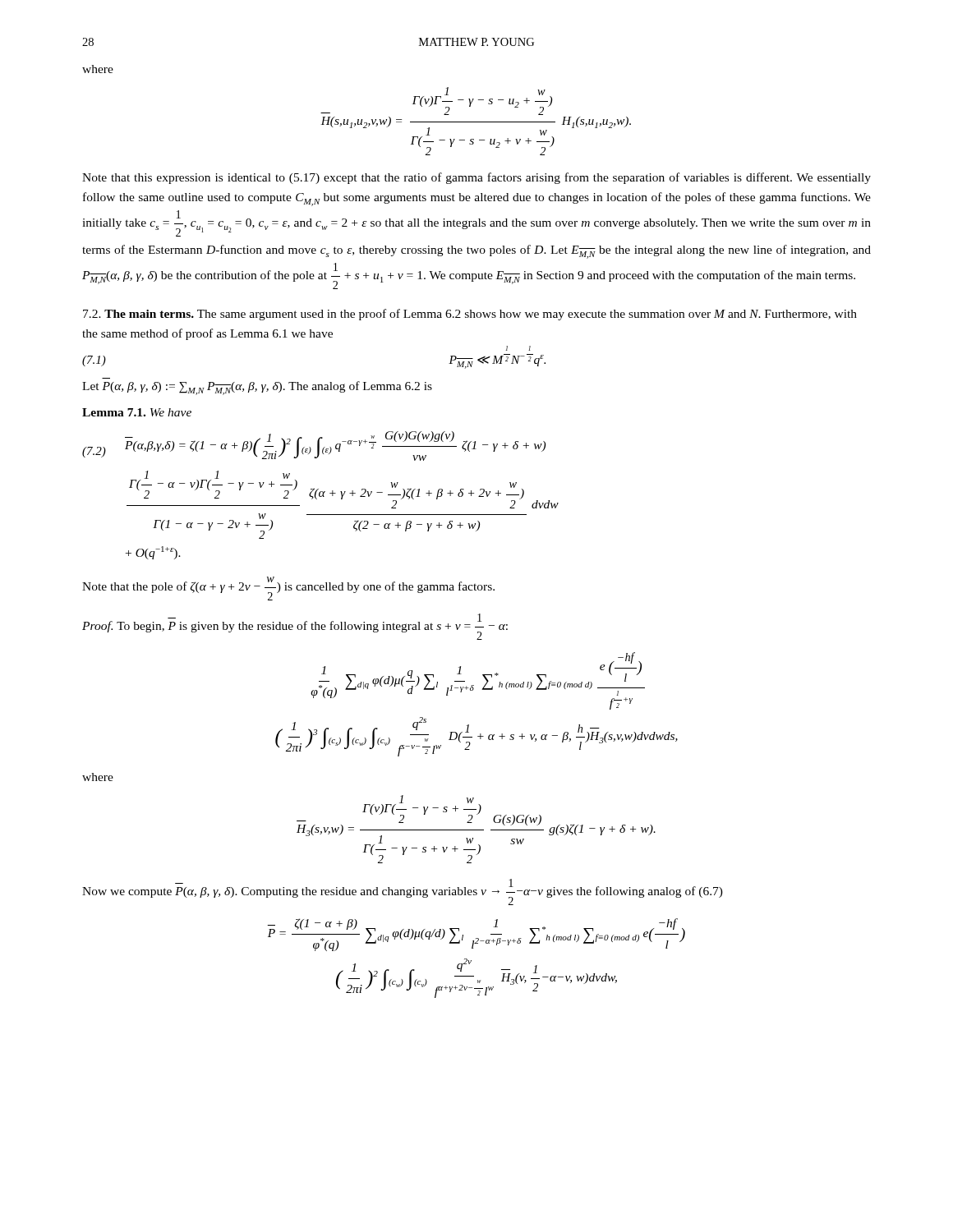Navigate to the region starting "(7.2) P(α,β,γ,δ) ="
The image size is (953, 1232).
(x=476, y=495)
